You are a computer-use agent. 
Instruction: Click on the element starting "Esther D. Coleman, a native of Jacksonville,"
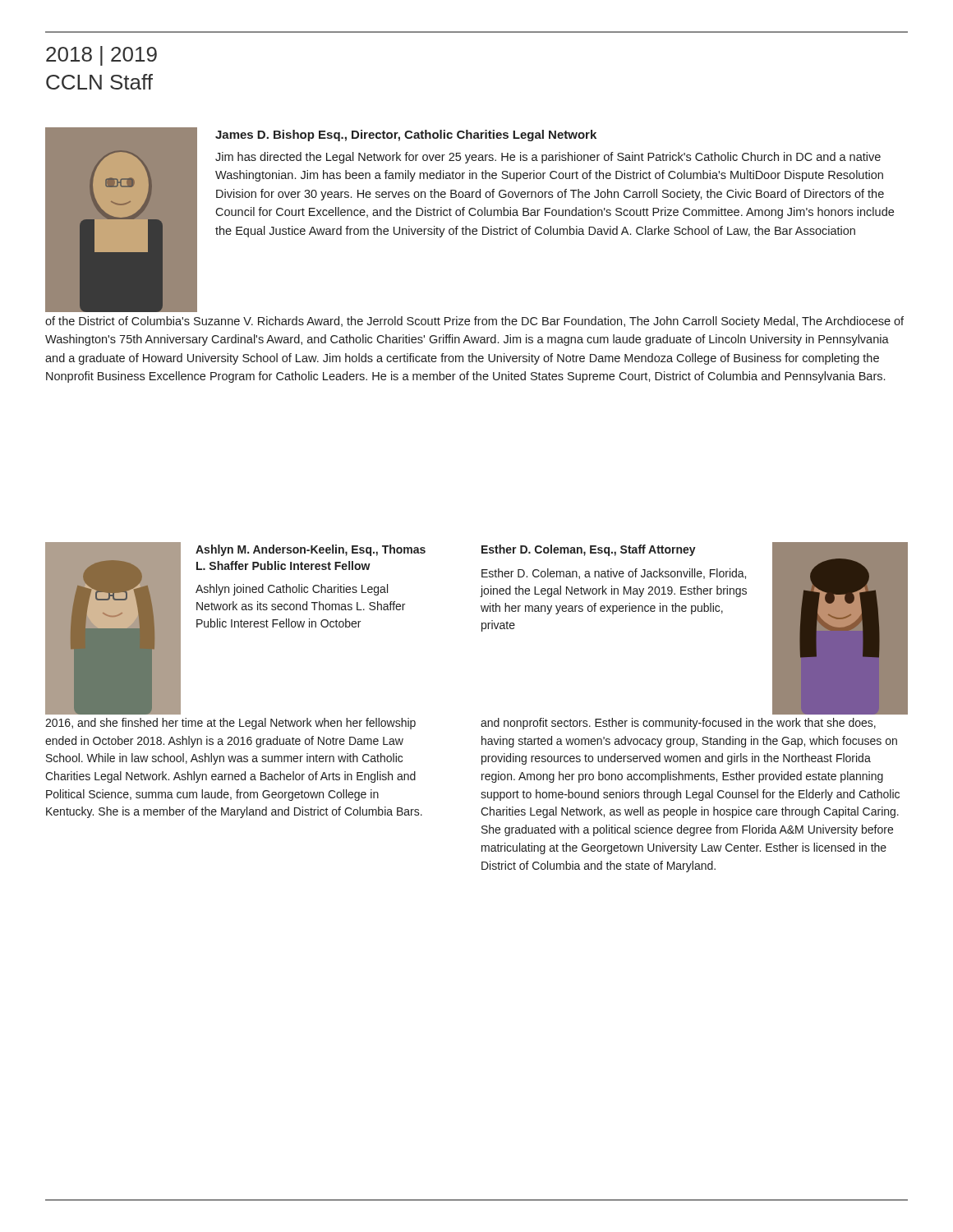click(x=619, y=599)
